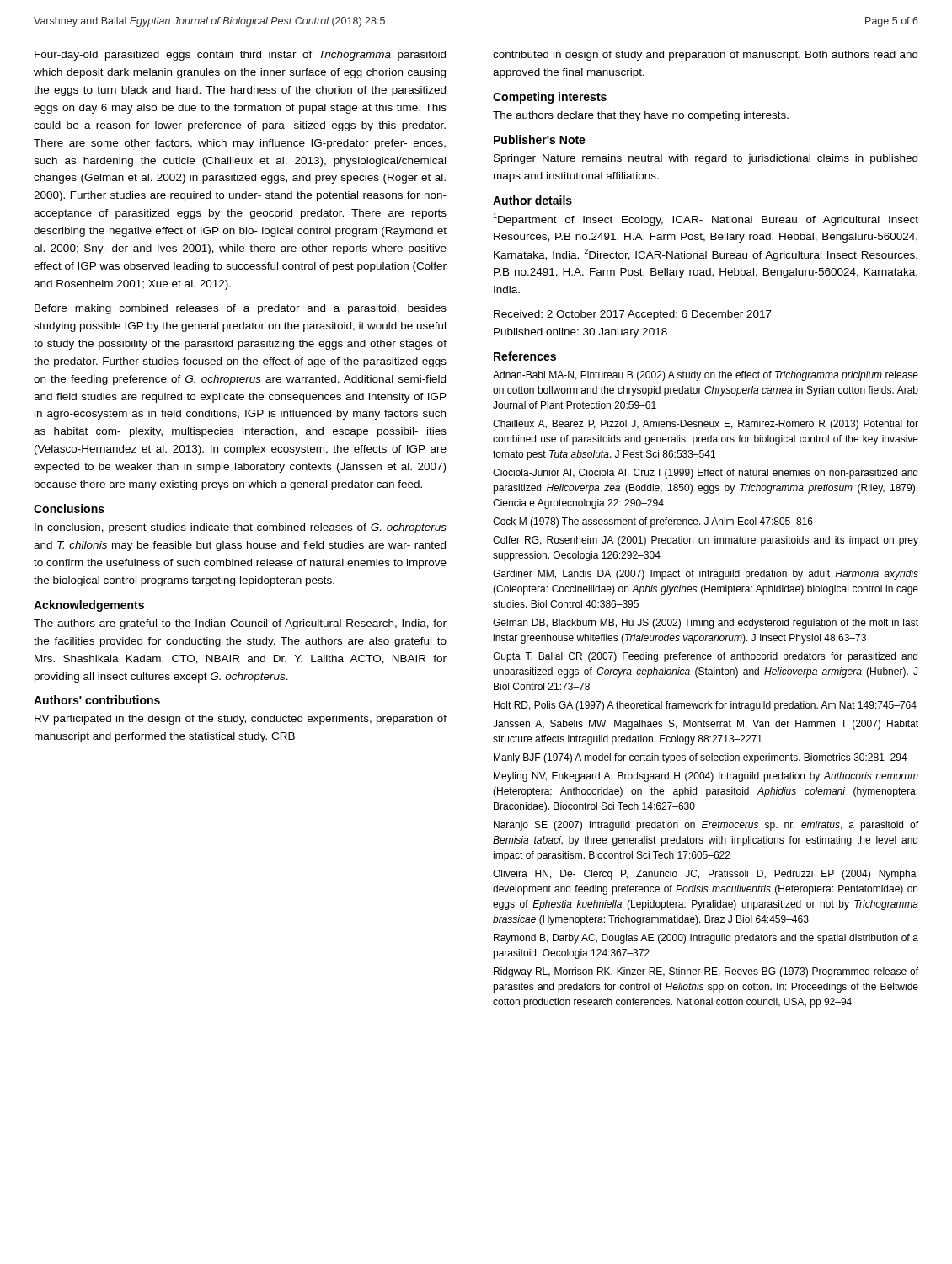The height and width of the screenshot is (1264, 952).
Task: Select the passage starting "1Department of Insect Ecology, ICAR- National Bureau of"
Action: [706, 255]
